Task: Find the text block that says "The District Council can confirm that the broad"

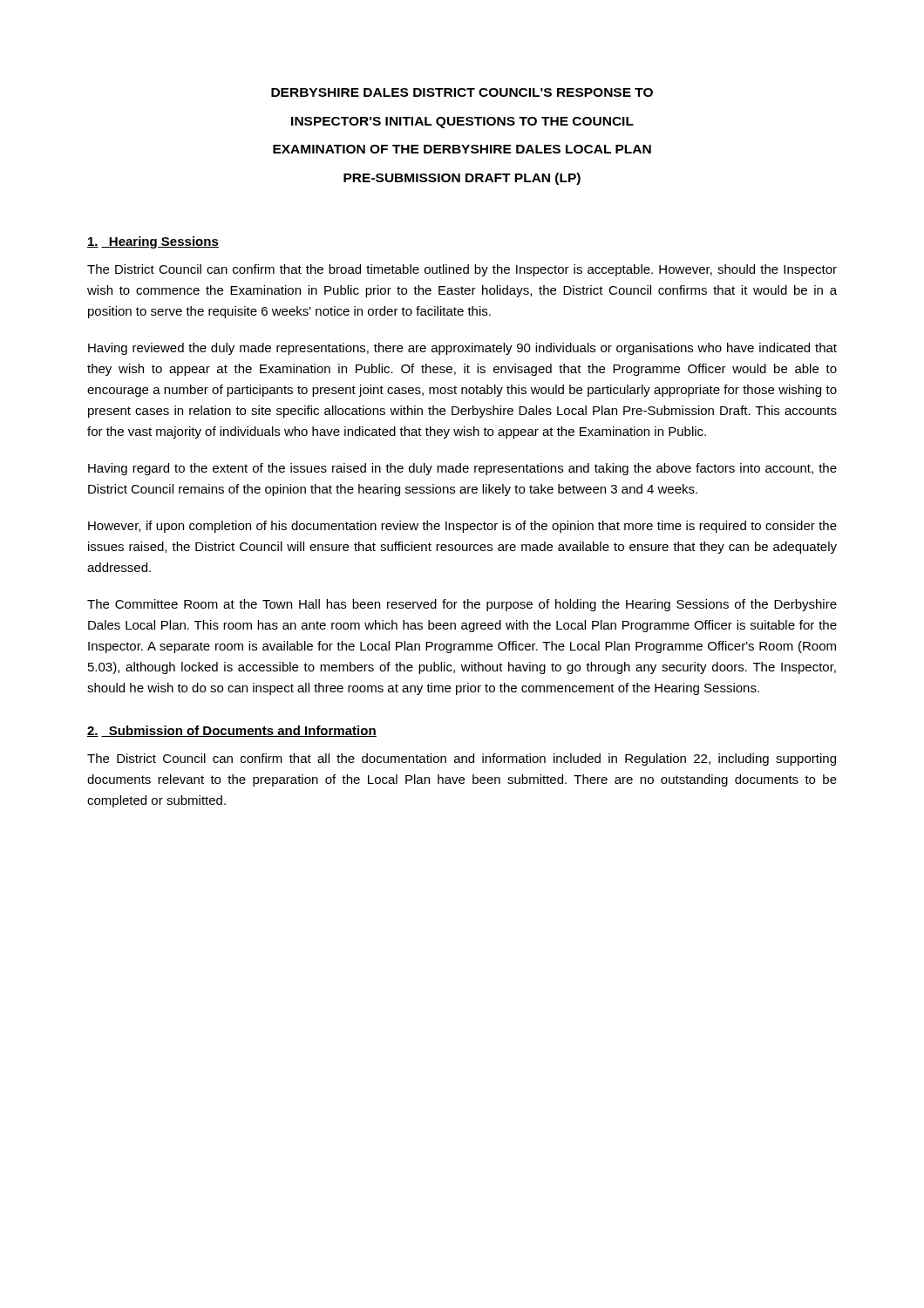Action: coord(462,290)
